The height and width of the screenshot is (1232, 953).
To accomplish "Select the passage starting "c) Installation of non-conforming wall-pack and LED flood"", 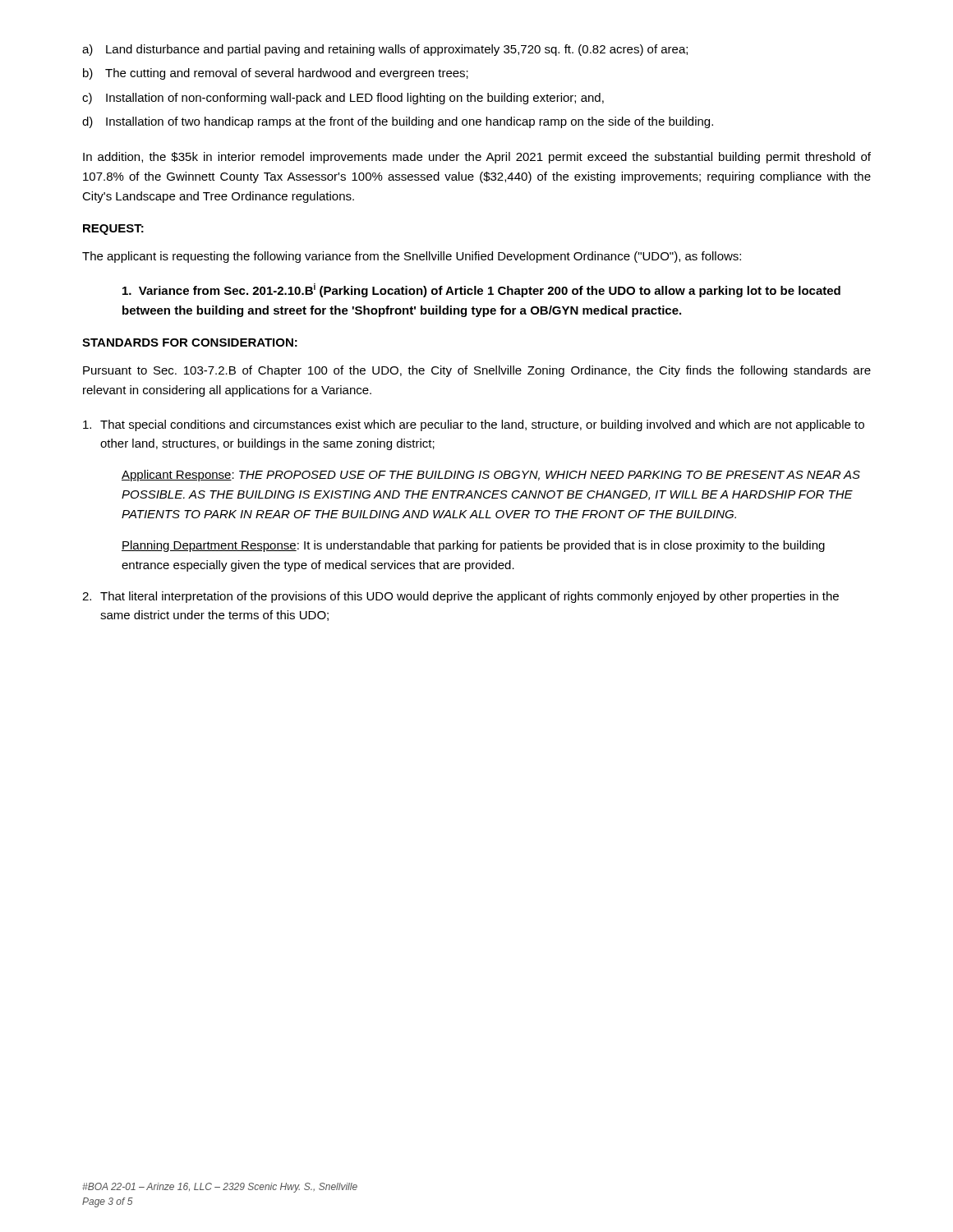I will (476, 97).
